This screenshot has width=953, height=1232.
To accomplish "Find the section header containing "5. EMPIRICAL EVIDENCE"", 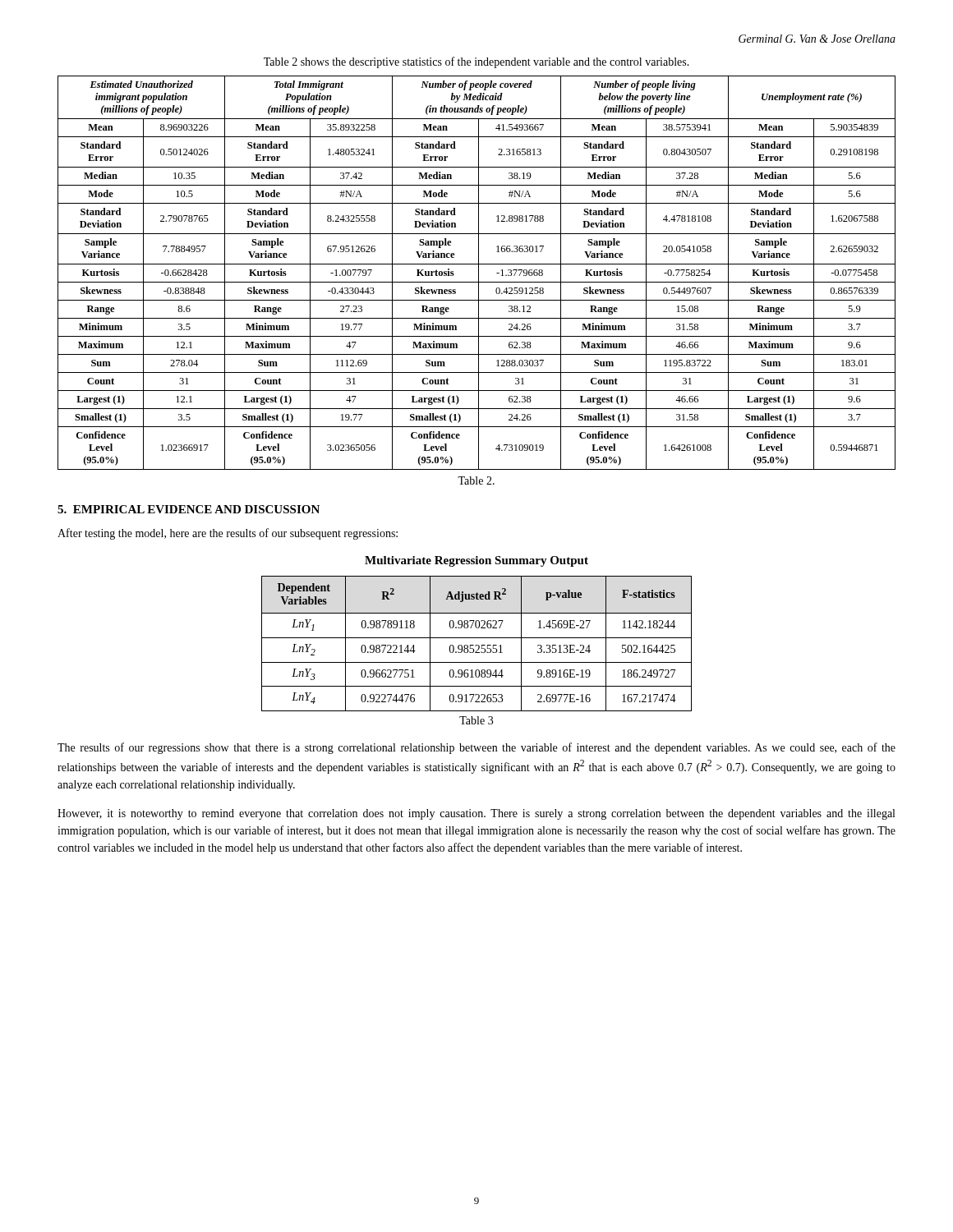I will click(189, 509).
